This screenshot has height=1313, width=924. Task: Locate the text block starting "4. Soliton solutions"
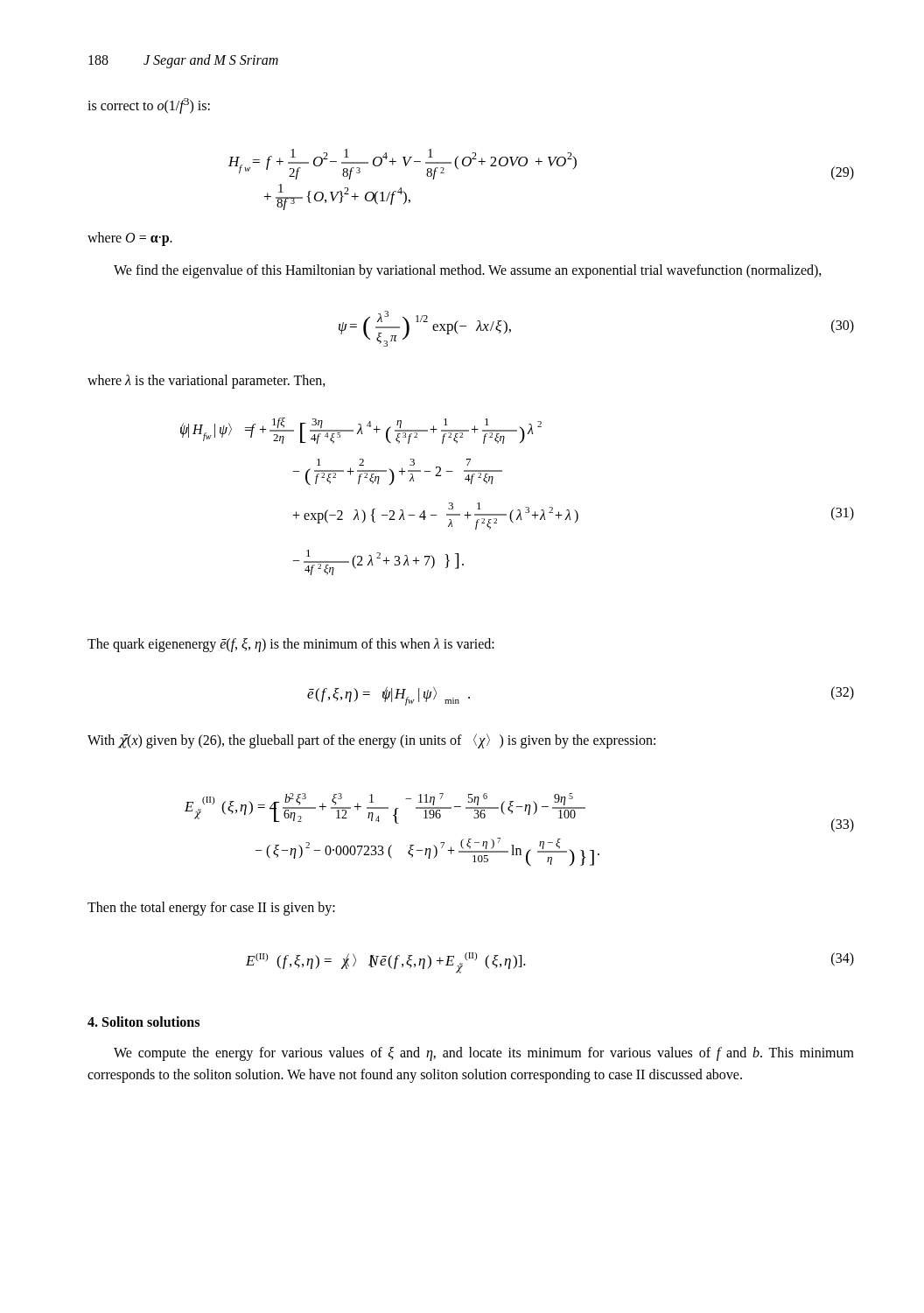(x=144, y=1022)
